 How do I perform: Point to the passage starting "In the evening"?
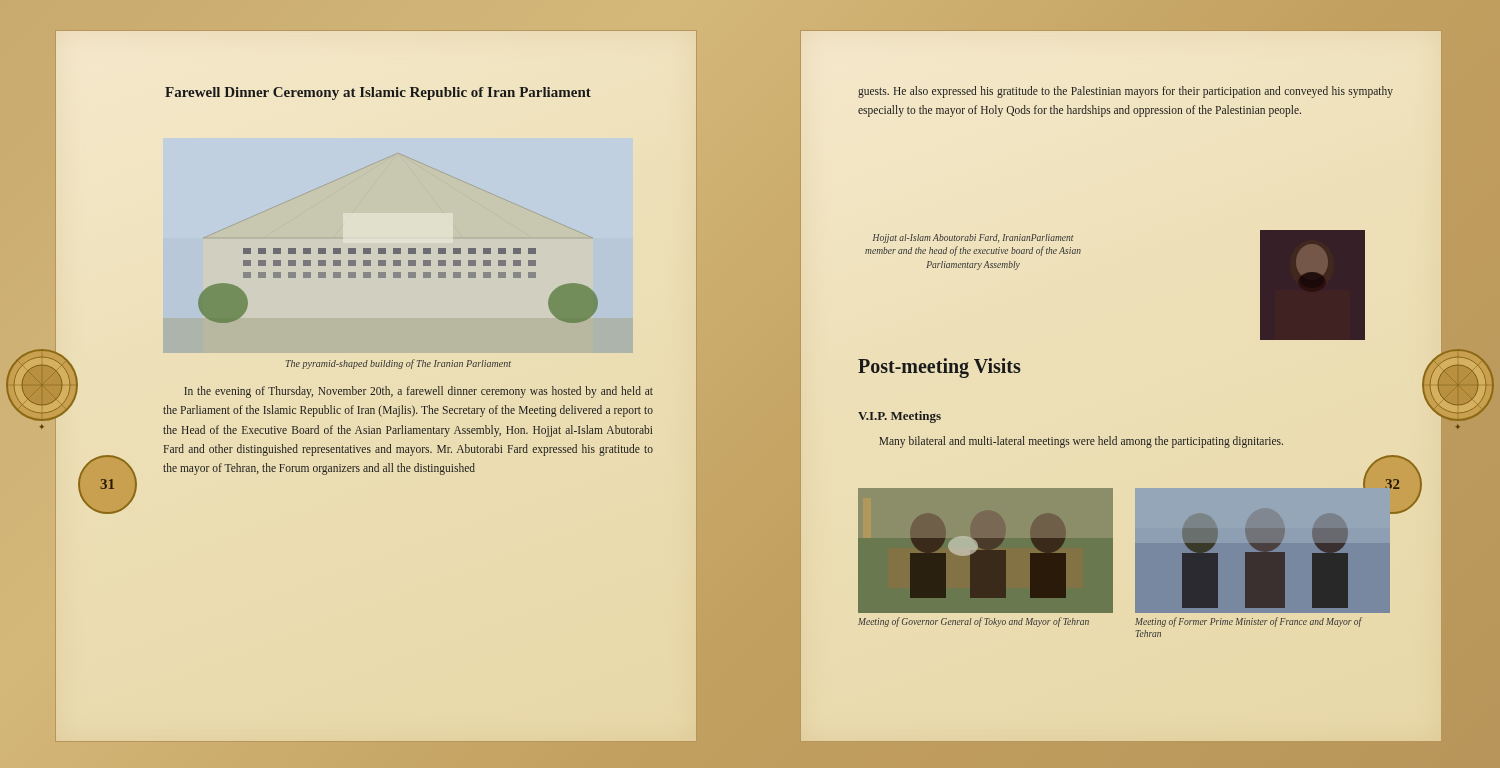click(408, 430)
